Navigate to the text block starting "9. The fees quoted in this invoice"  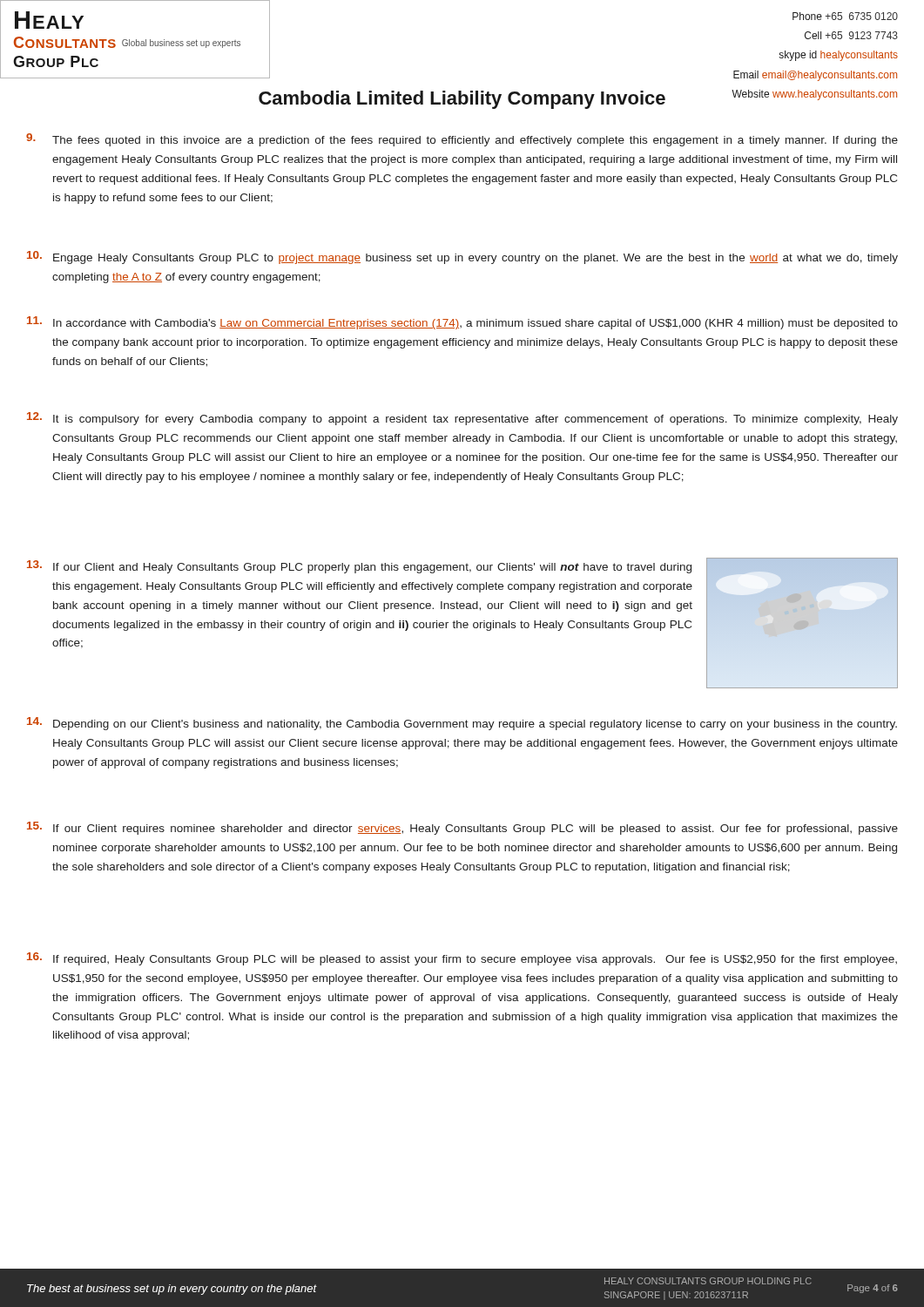tap(462, 169)
